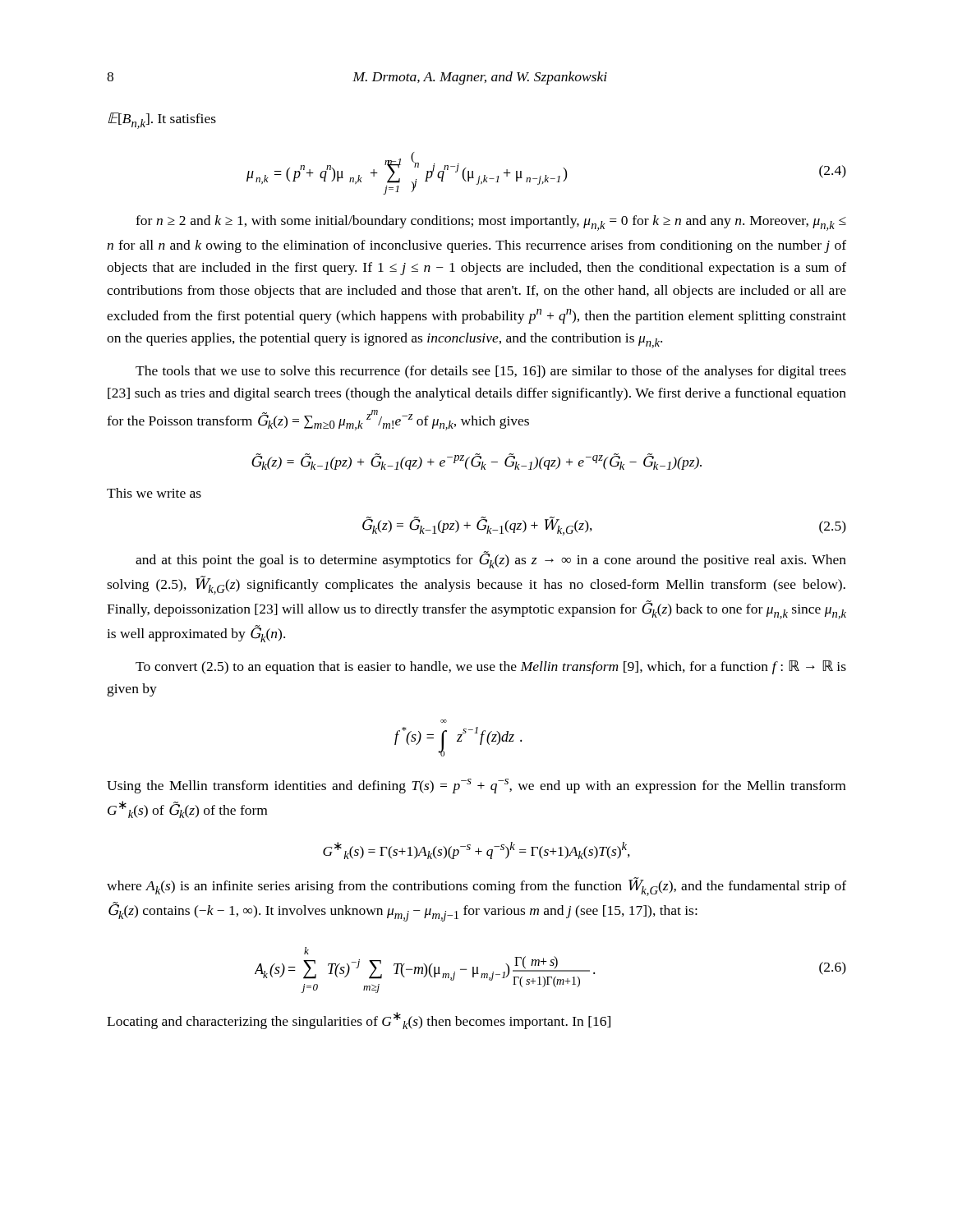This screenshot has width=953, height=1232.
Task: Click on the text block with the text "Locating and characterizing the"
Action: click(359, 1020)
